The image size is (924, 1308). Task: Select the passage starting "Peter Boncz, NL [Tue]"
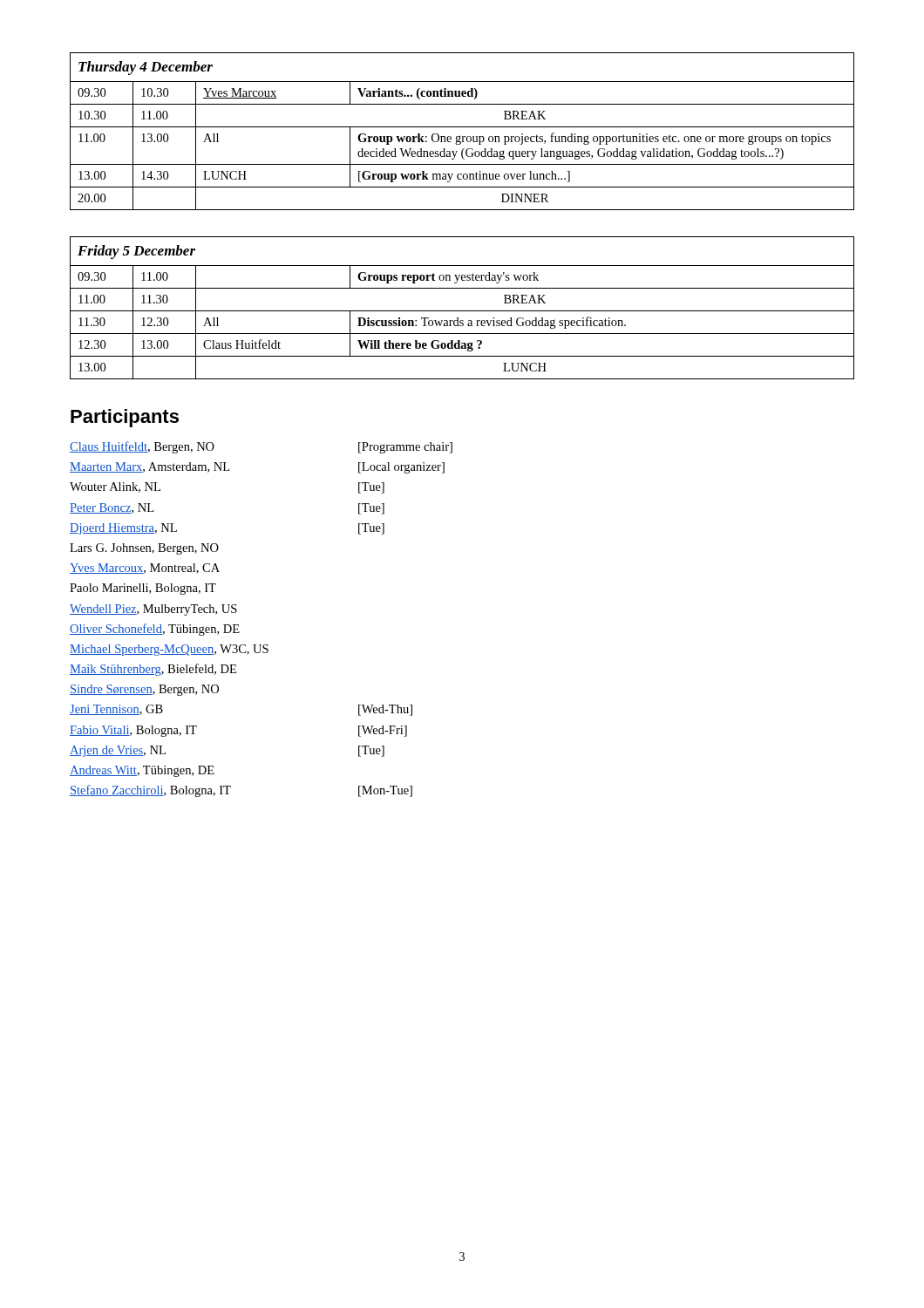(x=102, y=509)
